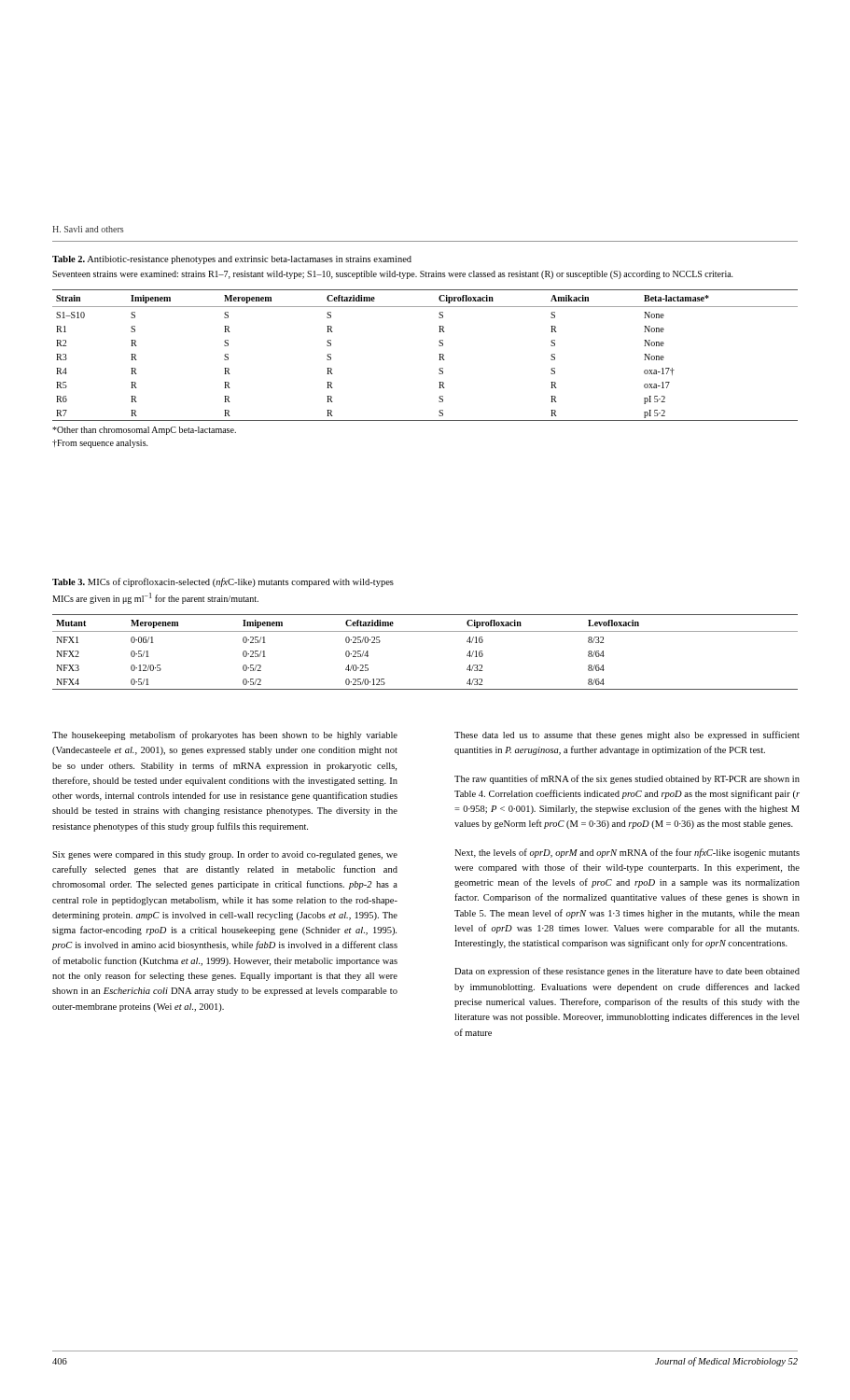Select the table that reads "NFX2"

pyautogui.click(x=425, y=652)
